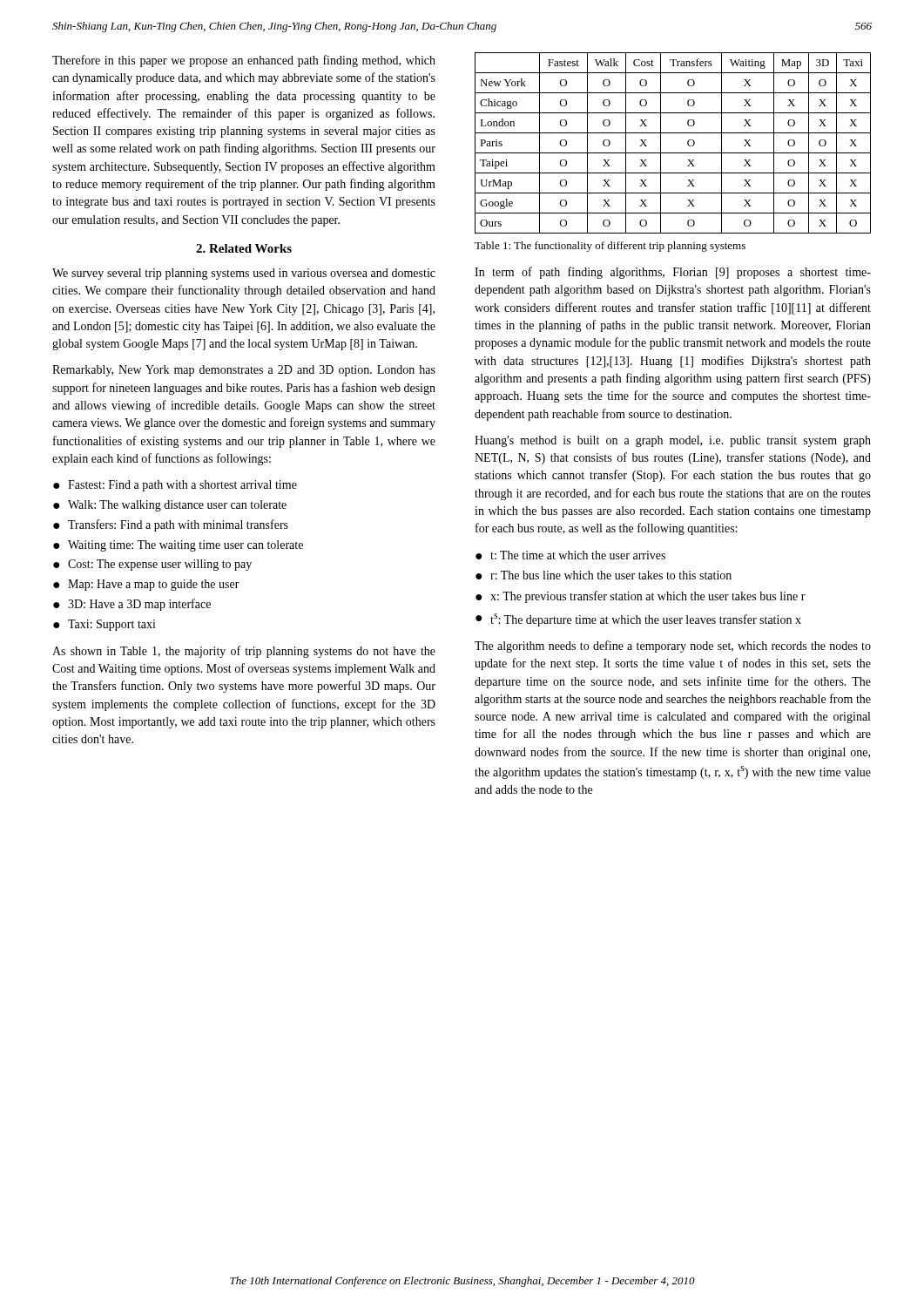The width and height of the screenshot is (924, 1307).
Task: Select the list item that reads "● t: The"
Action: (x=673, y=556)
